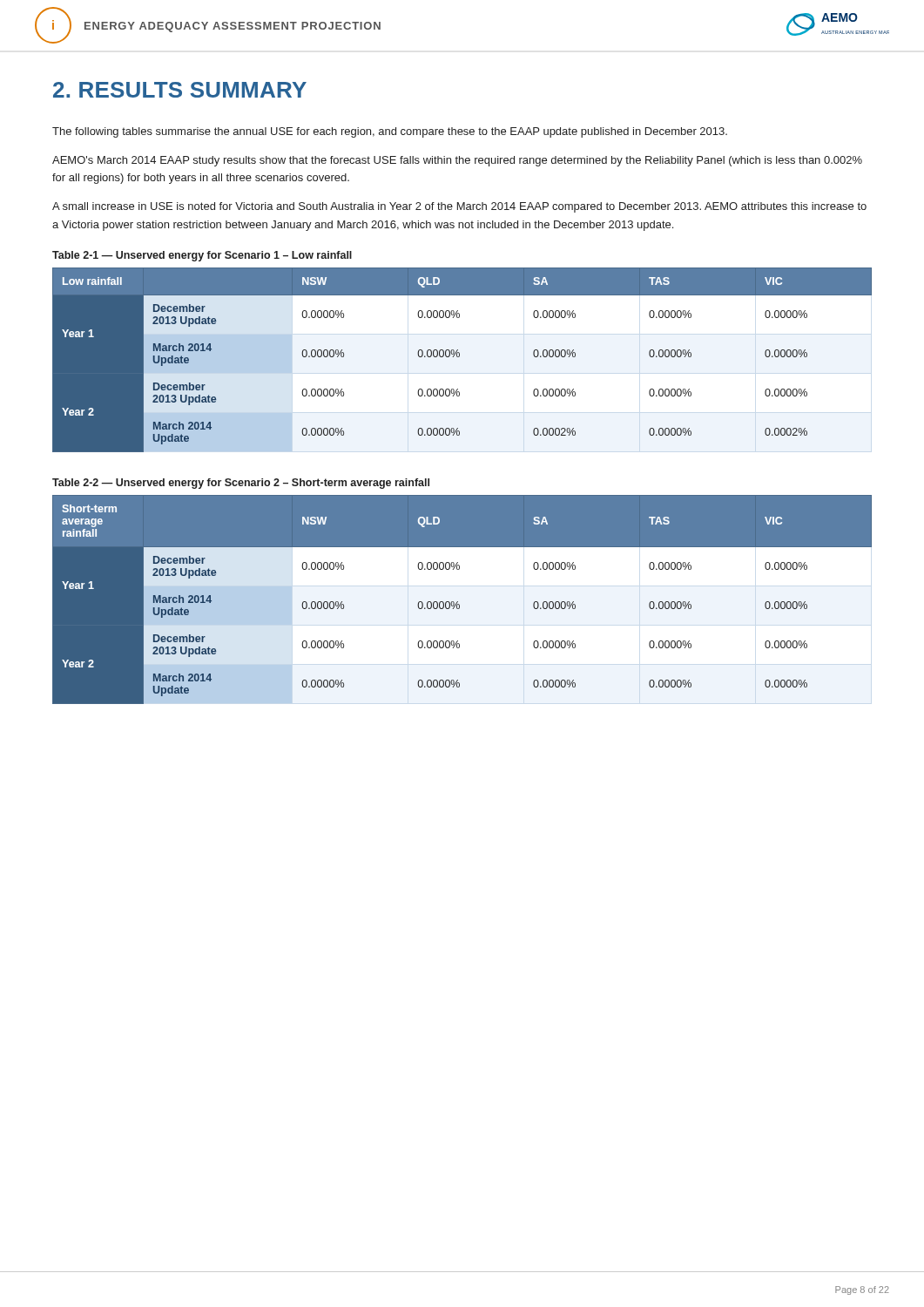Find the table that mentions "Low rainfall"
924x1307 pixels.
[x=462, y=360]
